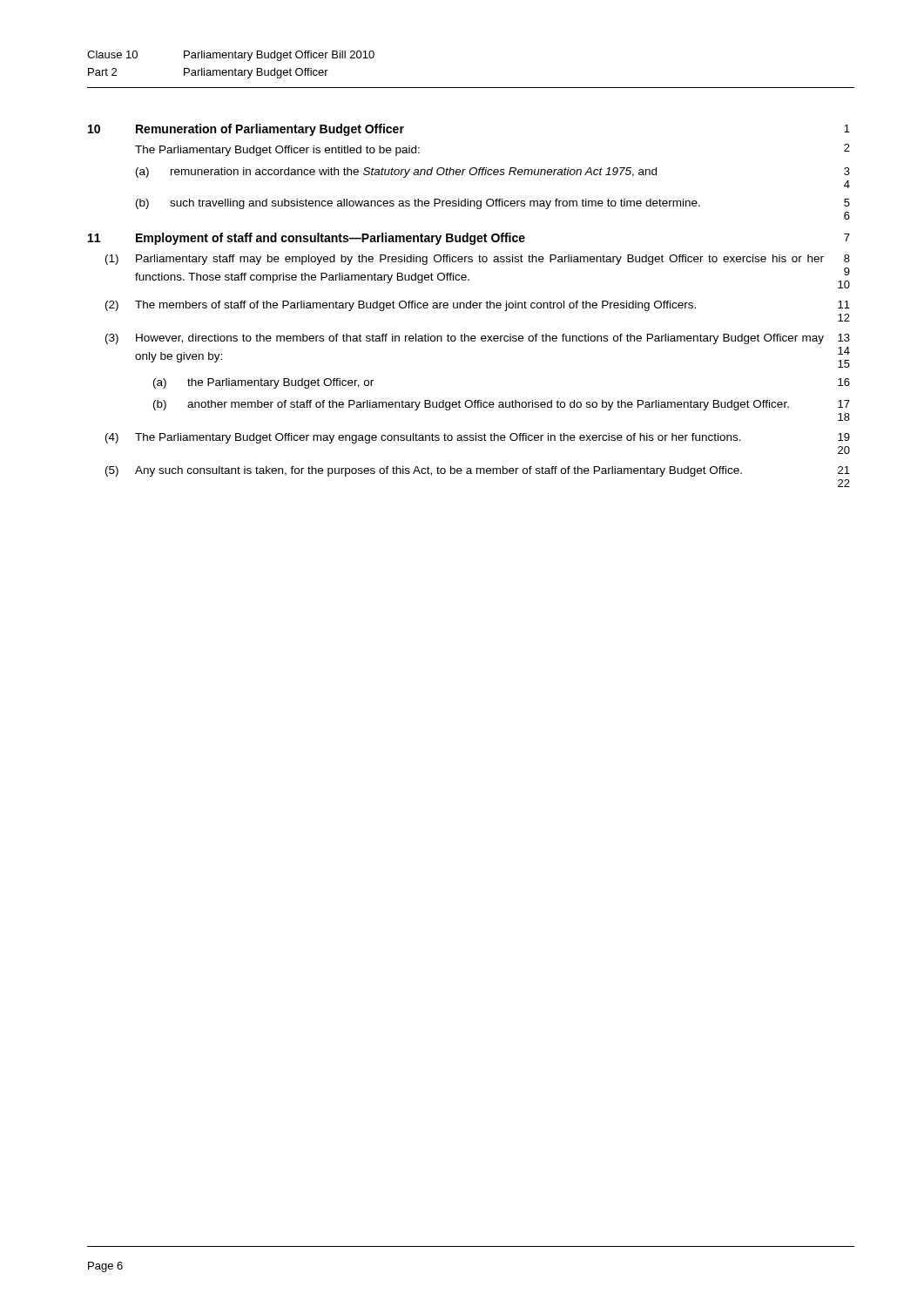This screenshot has height=1307, width=924.
Task: Point to the element starting "(3) However, directions"
Action: click(x=477, y=350)
